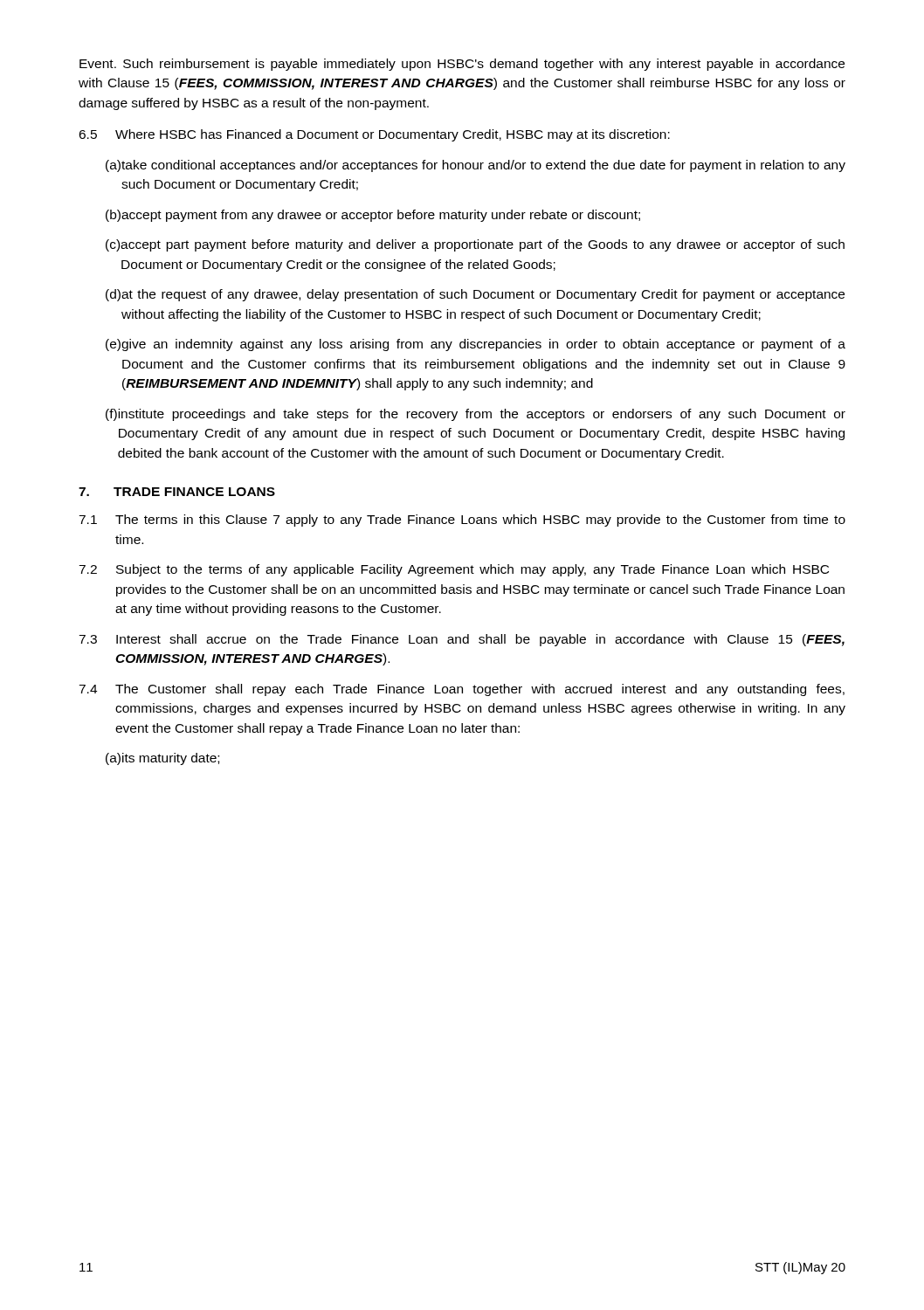Image resolution: width=924 pixels, height=1310 pixels.
Task: Navigate to the region starting "(e) give an indemnity against any loss arising"
Action: tap(462, 364)
